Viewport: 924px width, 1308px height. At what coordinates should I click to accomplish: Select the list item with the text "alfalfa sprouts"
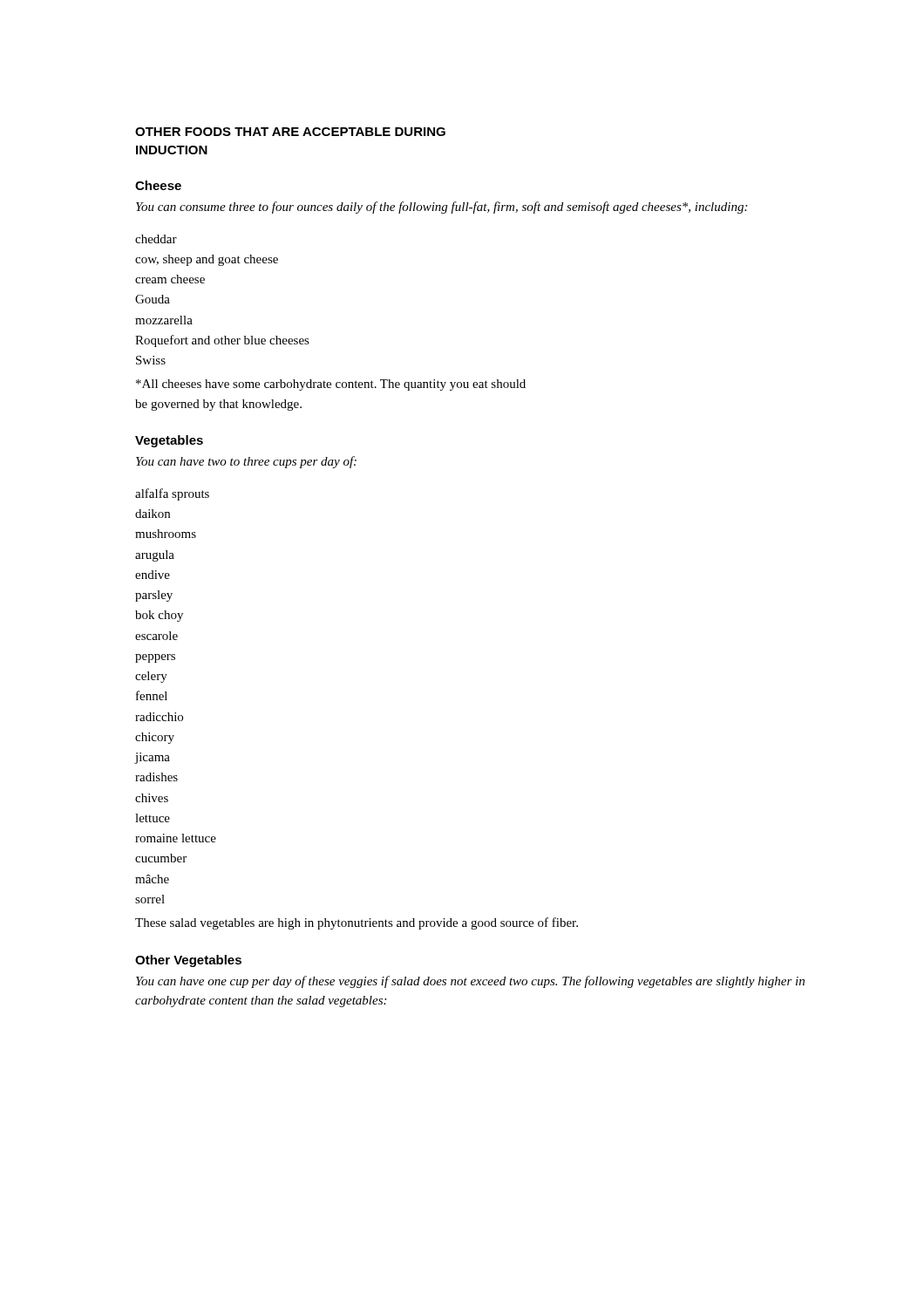coord(172,493)
